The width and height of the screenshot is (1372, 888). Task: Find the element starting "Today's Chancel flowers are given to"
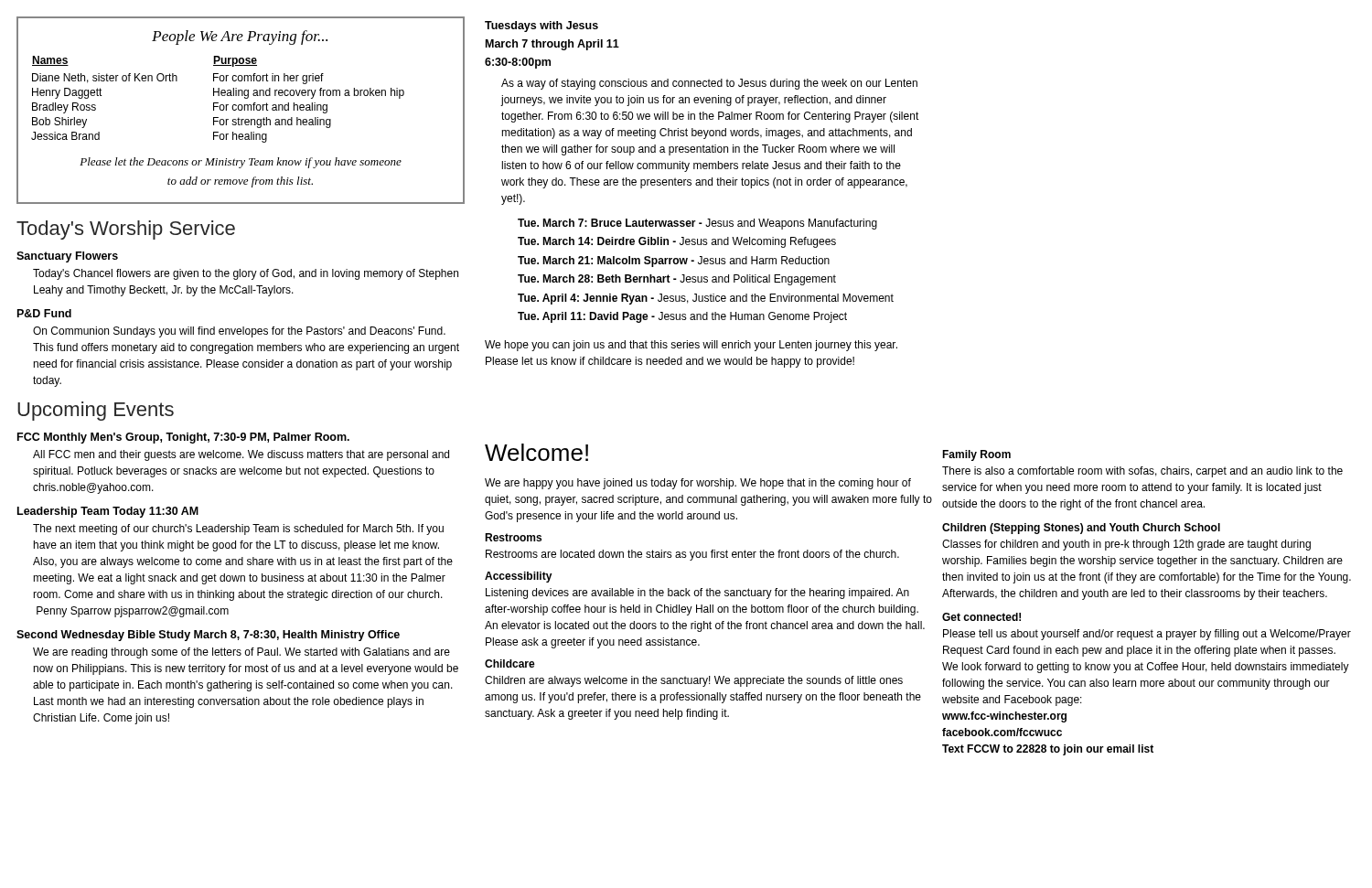(x=246, y=281)
